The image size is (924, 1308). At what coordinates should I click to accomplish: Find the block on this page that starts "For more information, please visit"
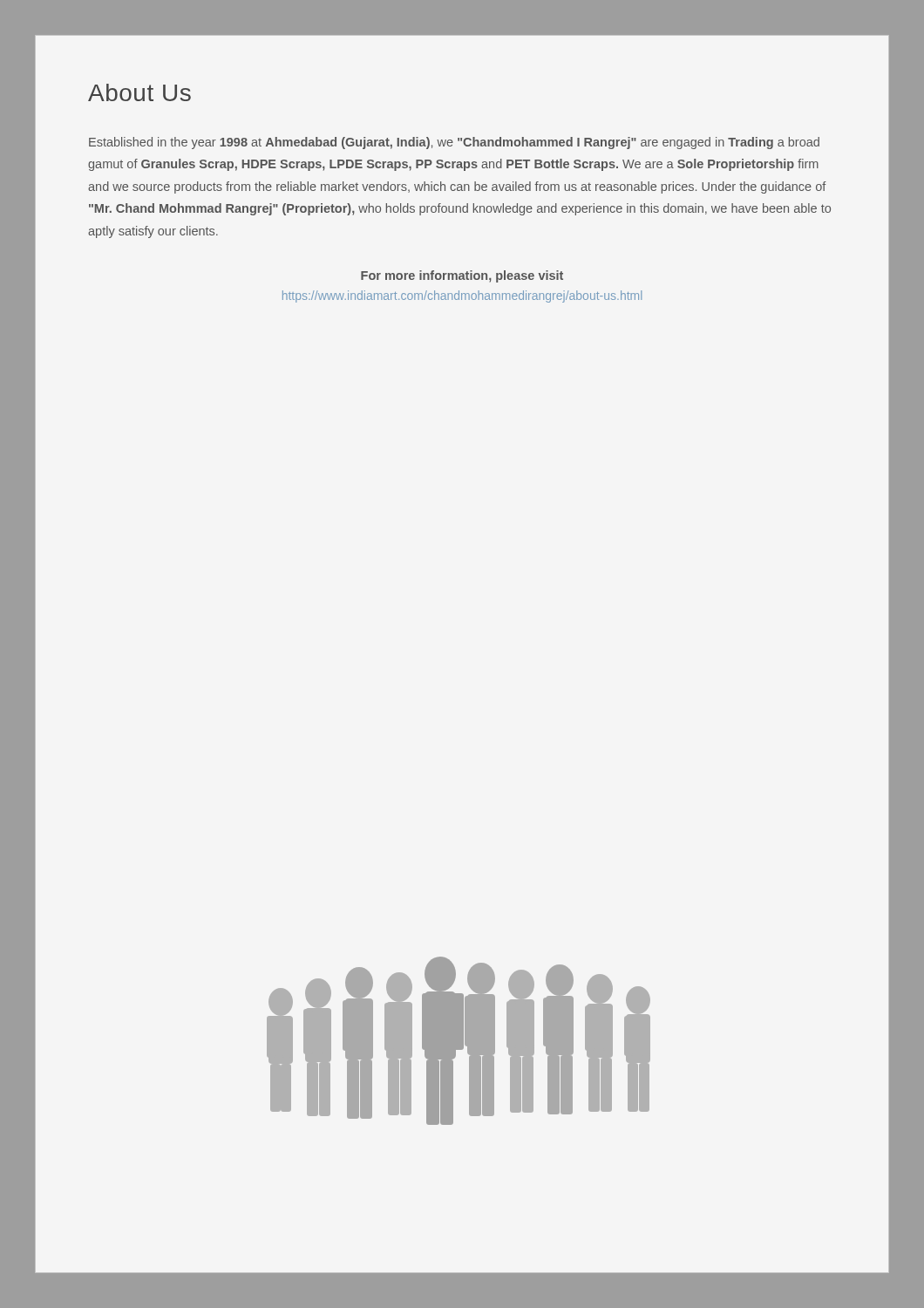click(462, 285)
